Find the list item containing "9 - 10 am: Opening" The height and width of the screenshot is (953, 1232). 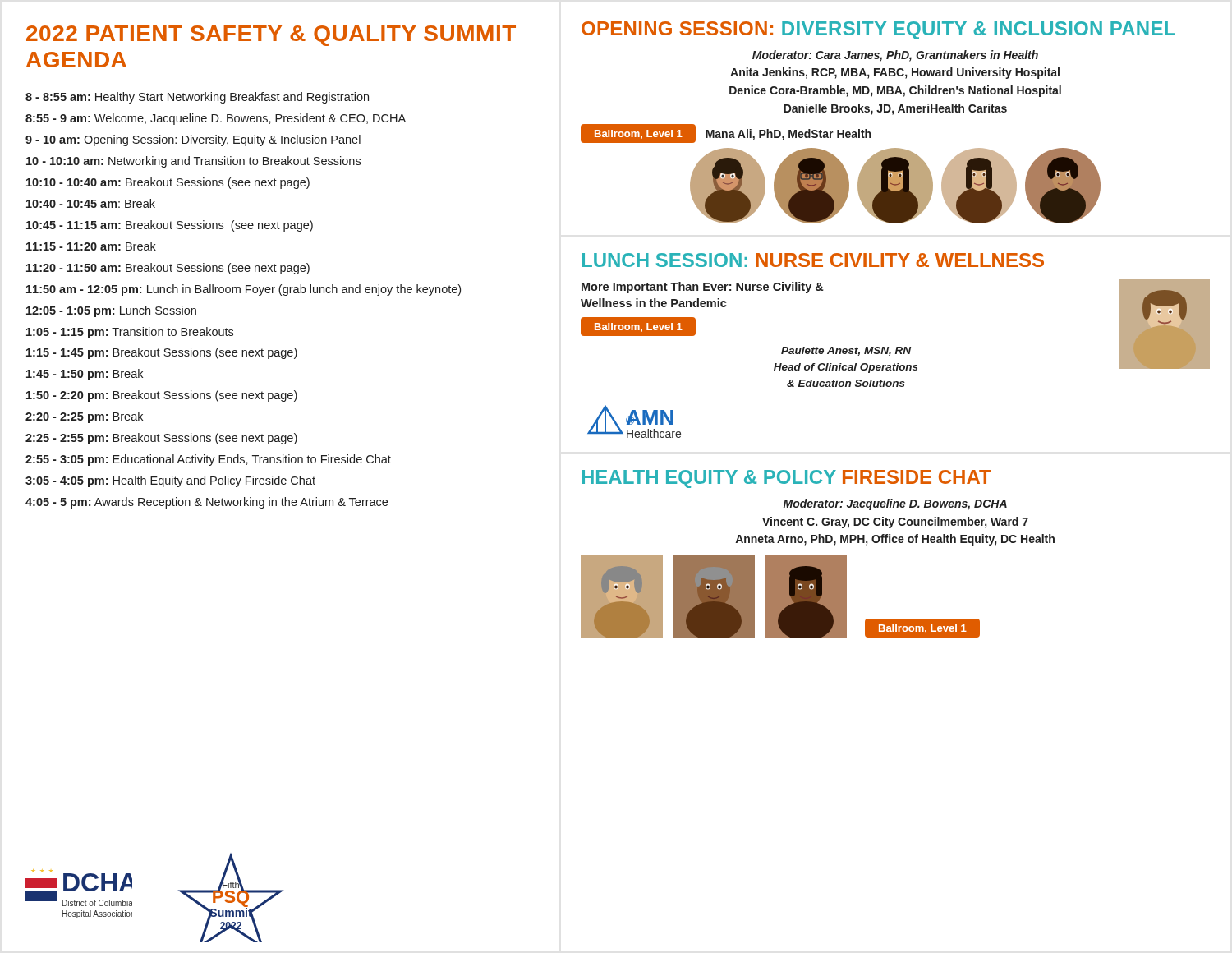click(281, 141)
